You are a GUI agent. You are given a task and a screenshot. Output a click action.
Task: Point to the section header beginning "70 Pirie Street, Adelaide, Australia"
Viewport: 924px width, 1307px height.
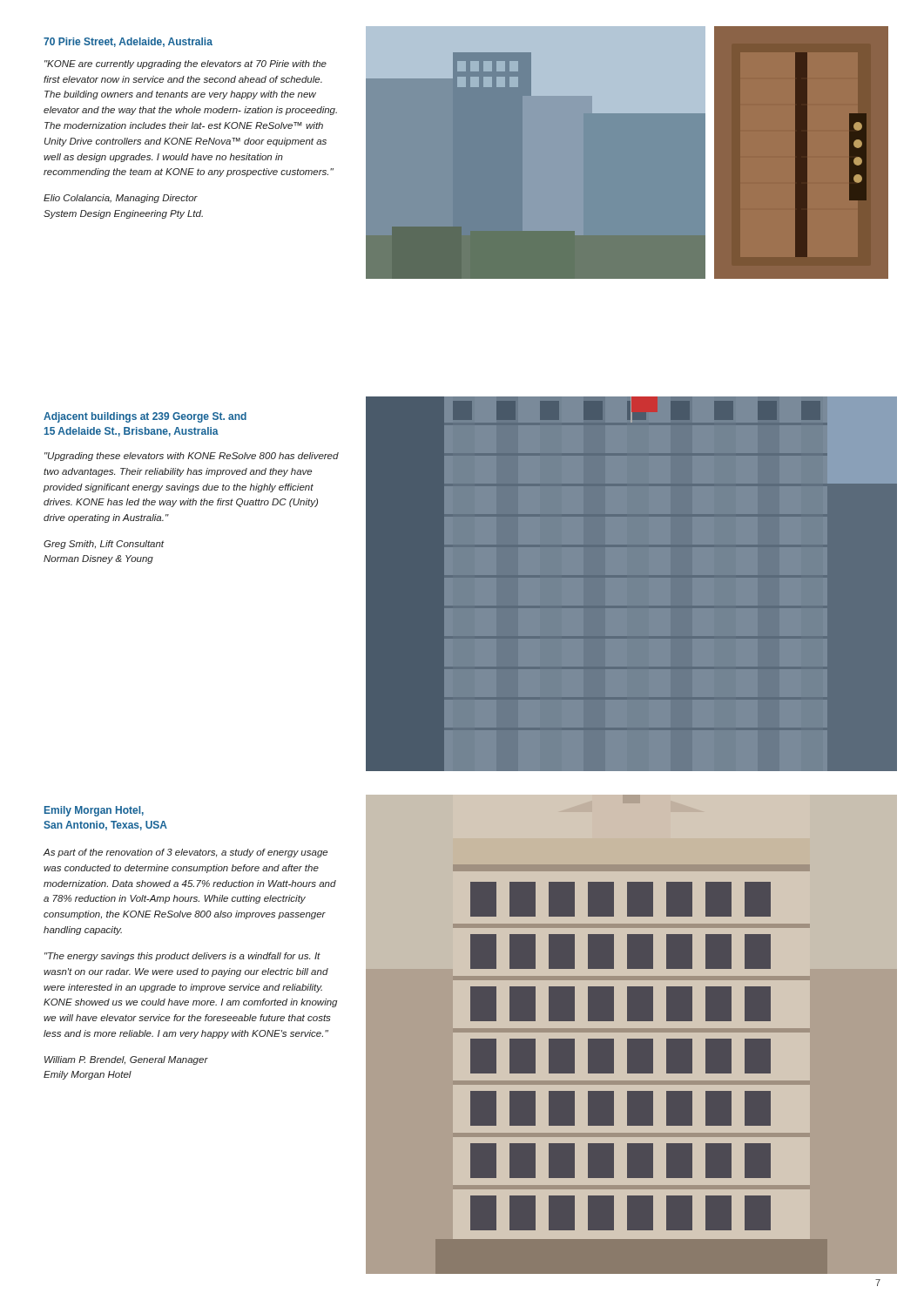click(192, 128)
